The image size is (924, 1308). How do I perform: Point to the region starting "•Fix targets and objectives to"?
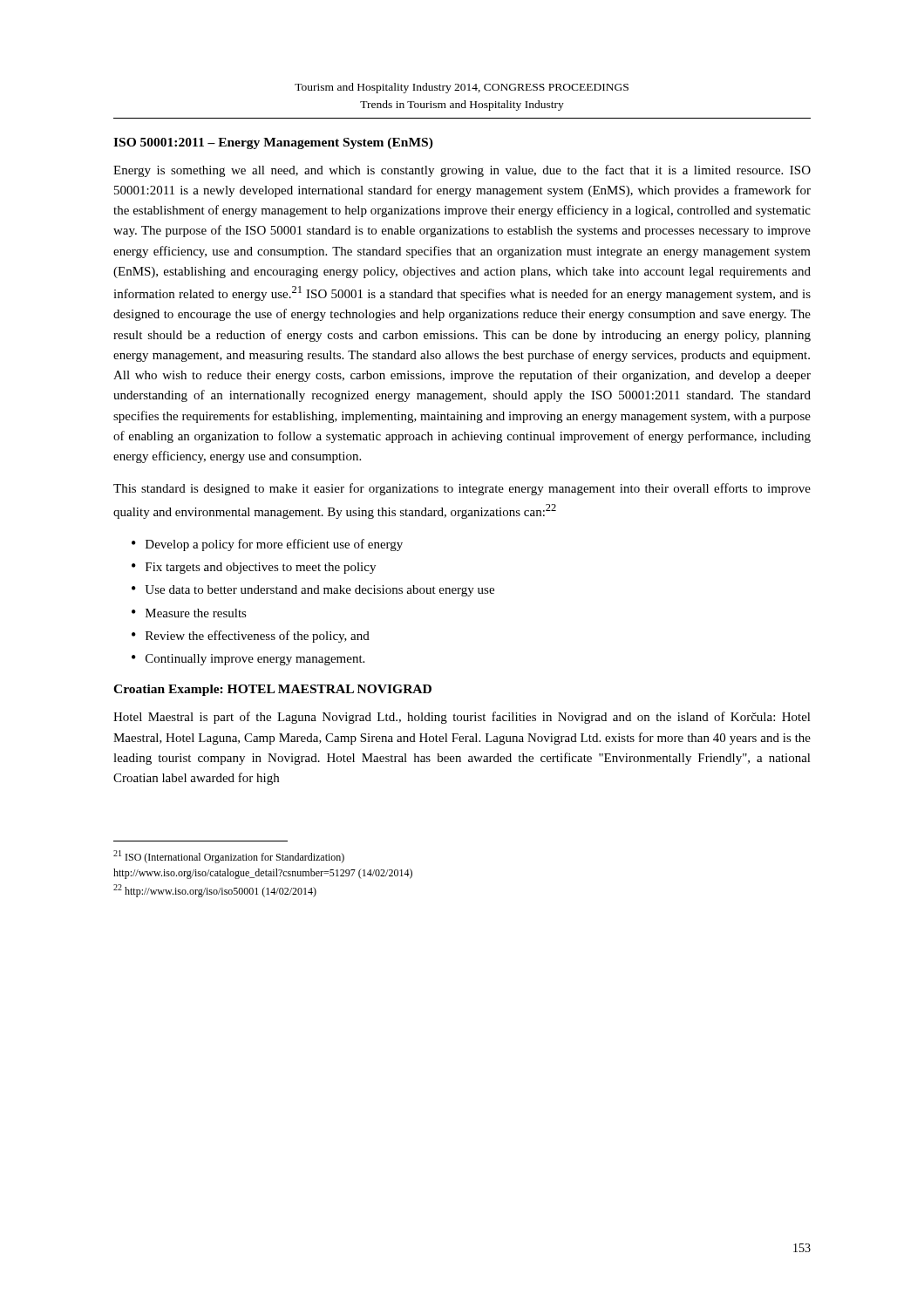pos(253,567)
